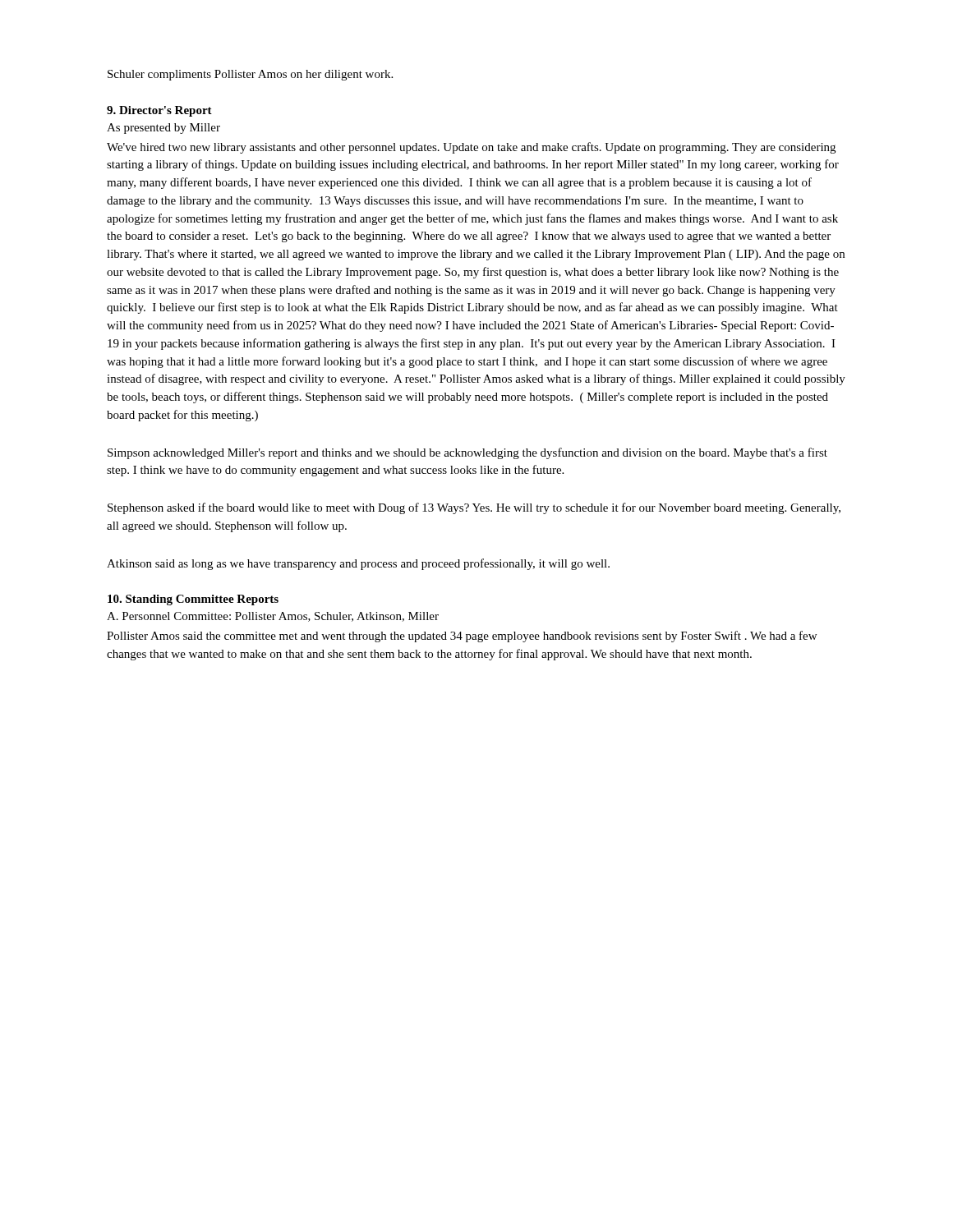Find the text block with the text "Simpson acknowledged Miller's report and thinks and"
The width and height of the screenshot is (953, 1232).
pyautogui.click(x=467, y=461)
